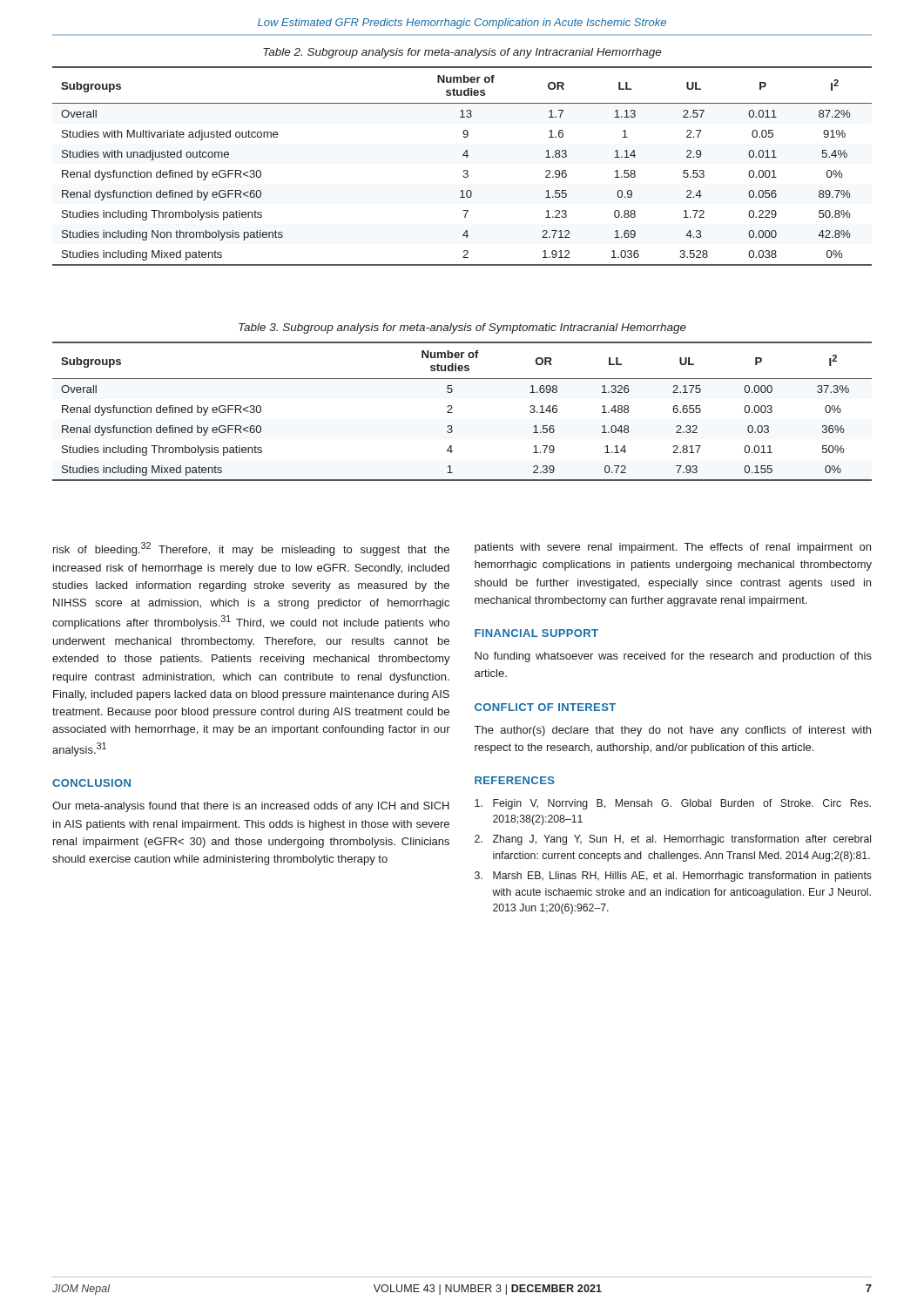Click the passage that begins "patients with severe"

673,573
